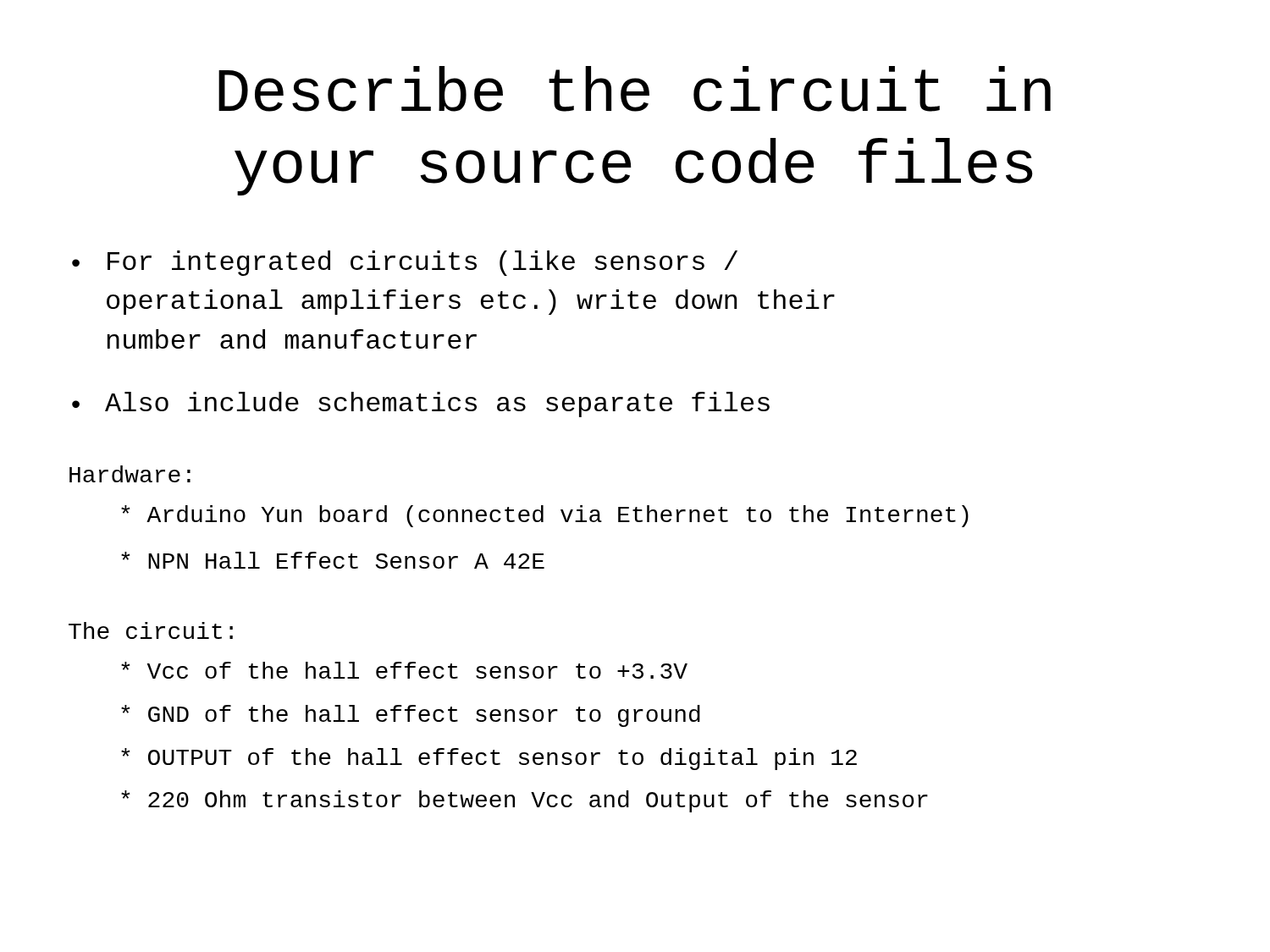Screen dimensions: 952x1270
Task: Click on the passage starting "OUTPUT of the"
Action: (488, 758)
